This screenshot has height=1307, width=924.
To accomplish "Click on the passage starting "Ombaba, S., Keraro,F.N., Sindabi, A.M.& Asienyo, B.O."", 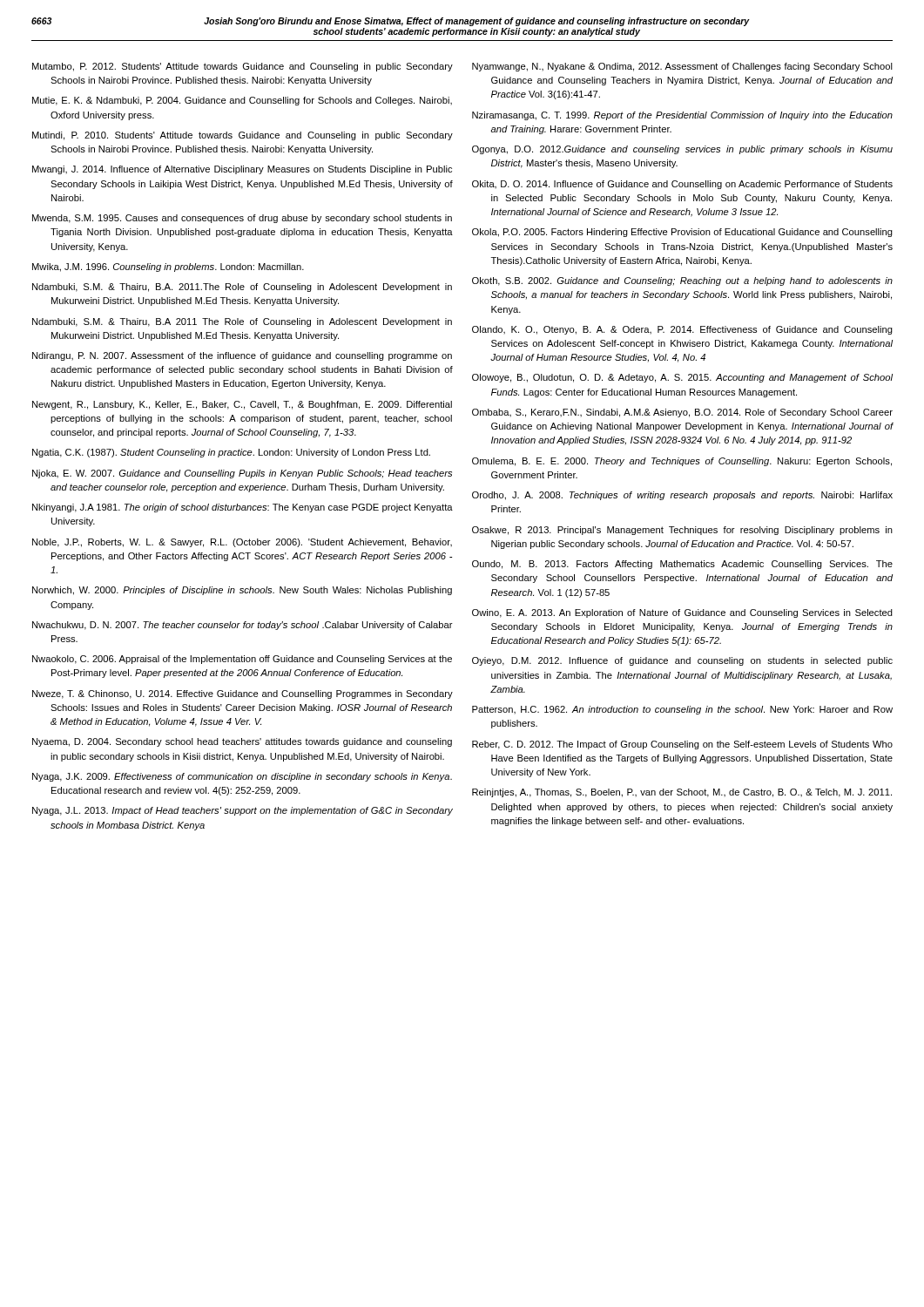I will coord(682,426).
